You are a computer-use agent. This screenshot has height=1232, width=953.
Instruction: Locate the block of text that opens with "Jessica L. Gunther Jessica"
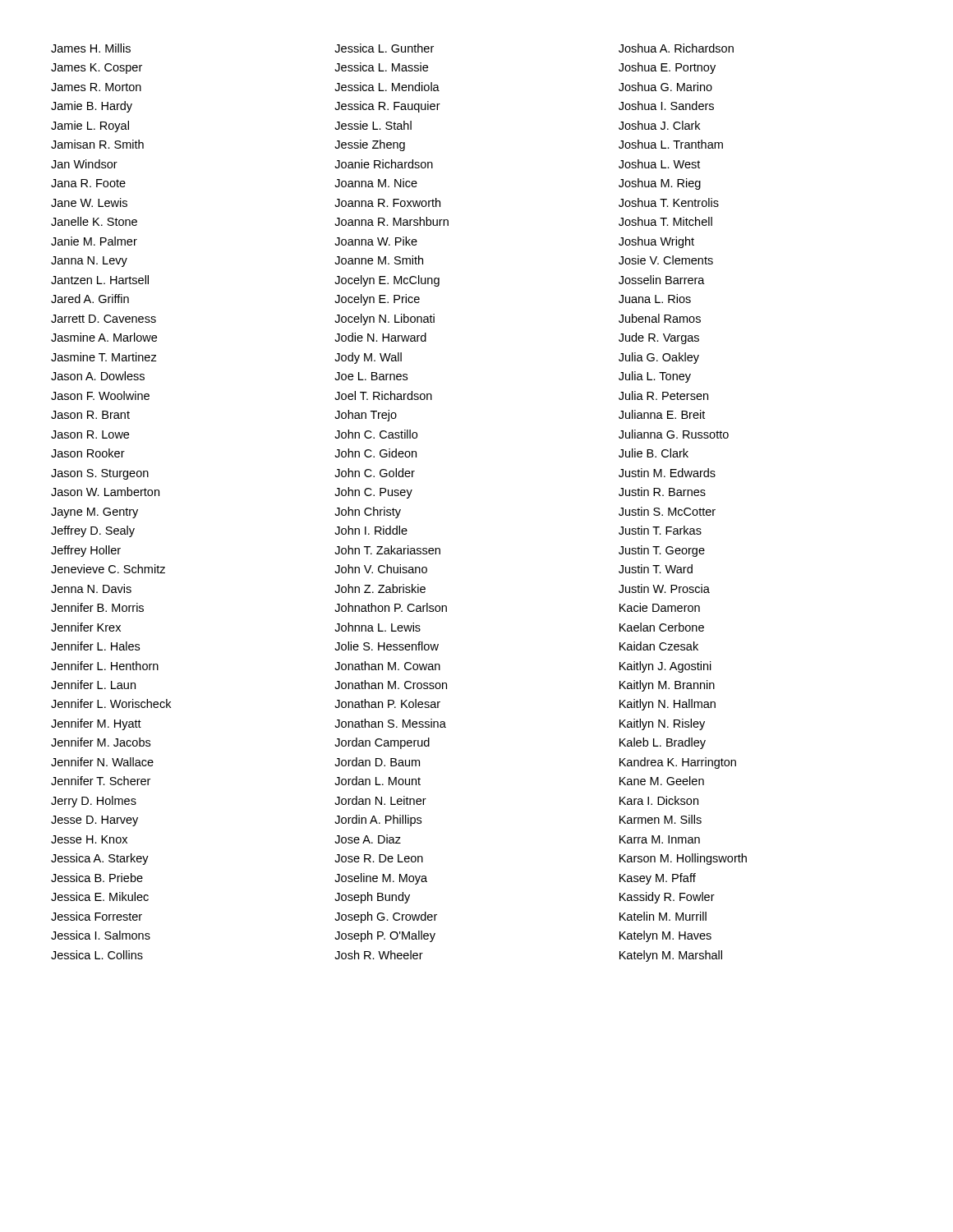click(384, 48)
